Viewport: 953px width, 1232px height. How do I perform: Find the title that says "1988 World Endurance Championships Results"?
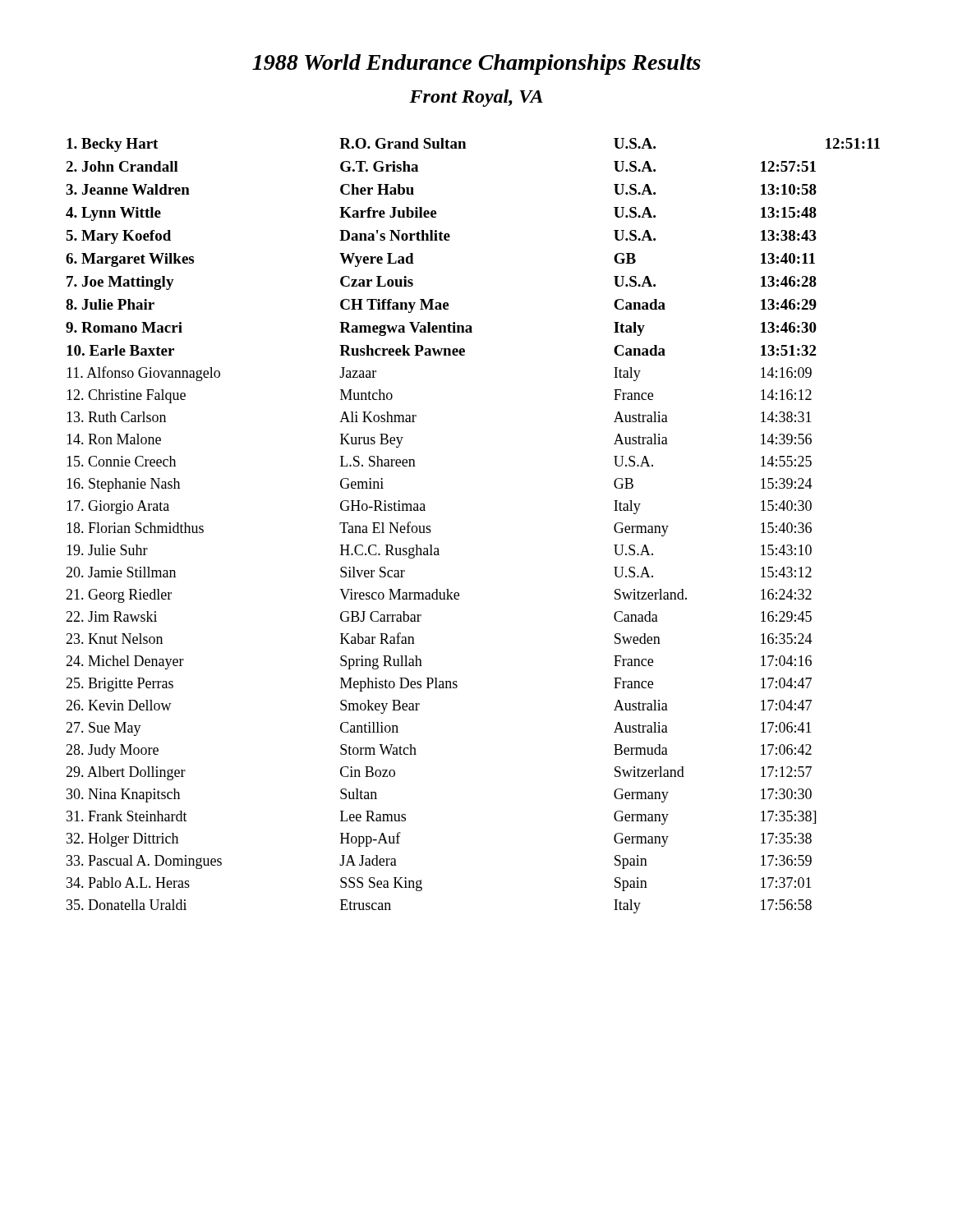[476, 62]
